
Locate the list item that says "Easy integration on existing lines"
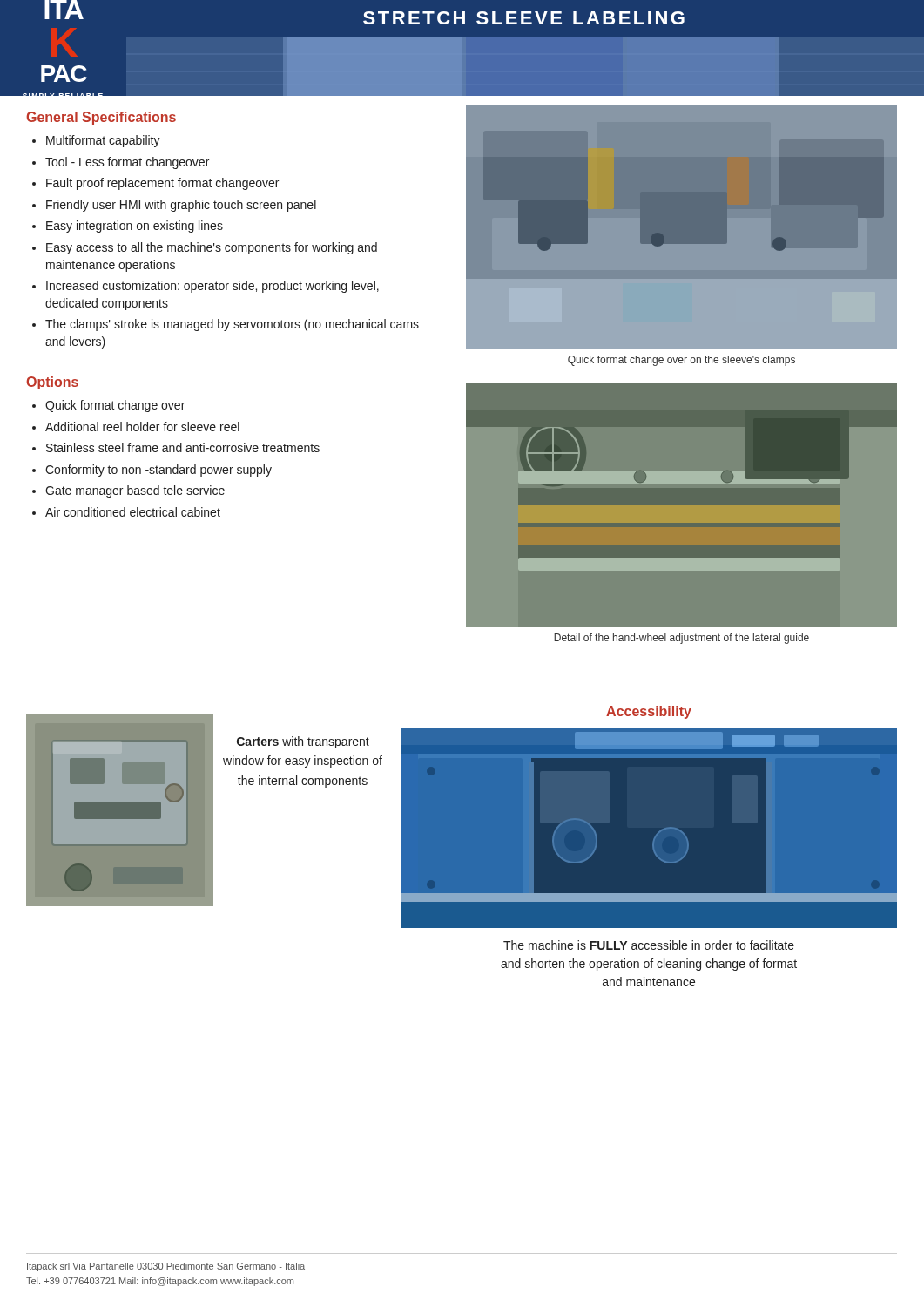tap(134, 226)
